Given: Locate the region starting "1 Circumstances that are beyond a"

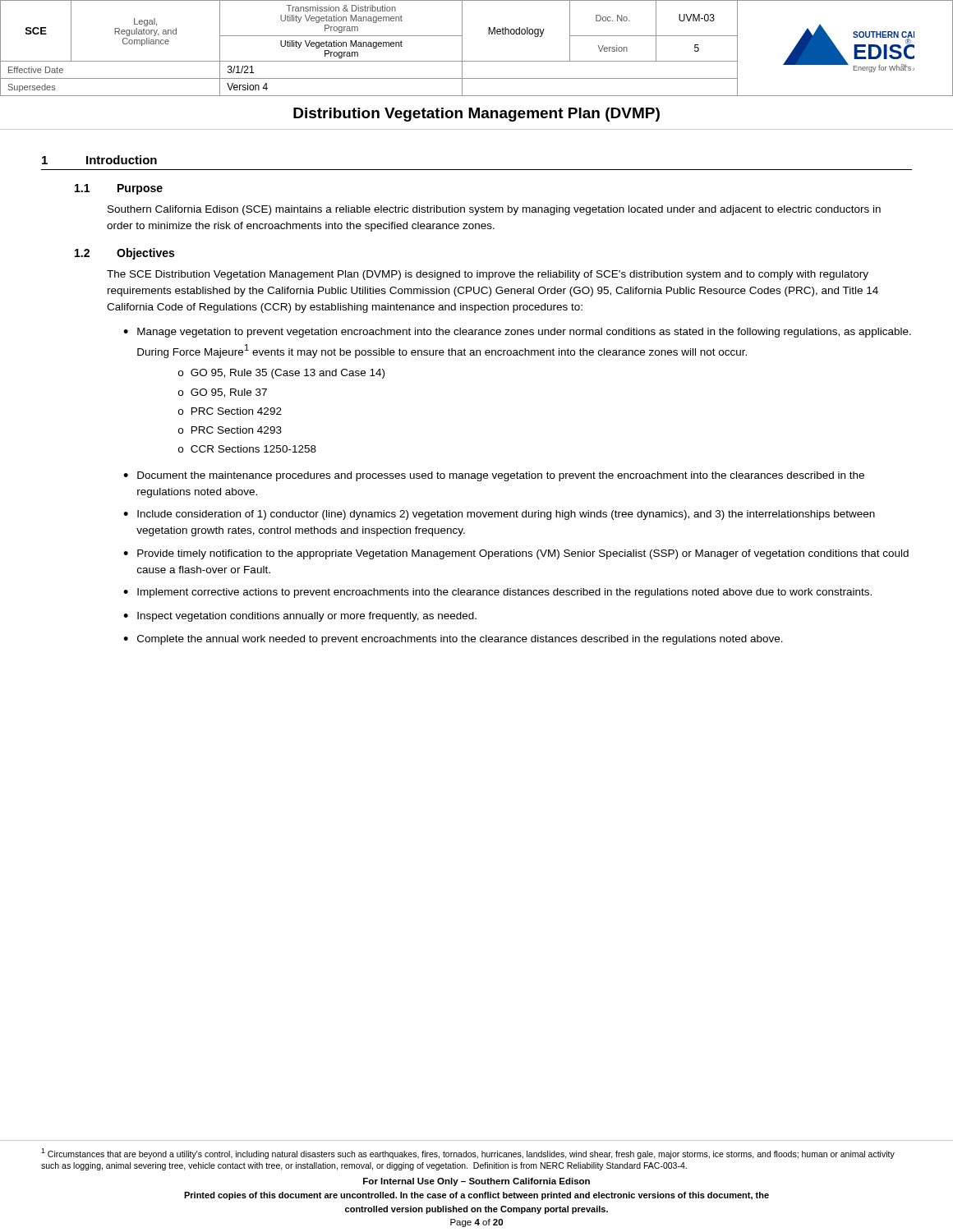Looking at the screenshot, I should click(468, 1159).
